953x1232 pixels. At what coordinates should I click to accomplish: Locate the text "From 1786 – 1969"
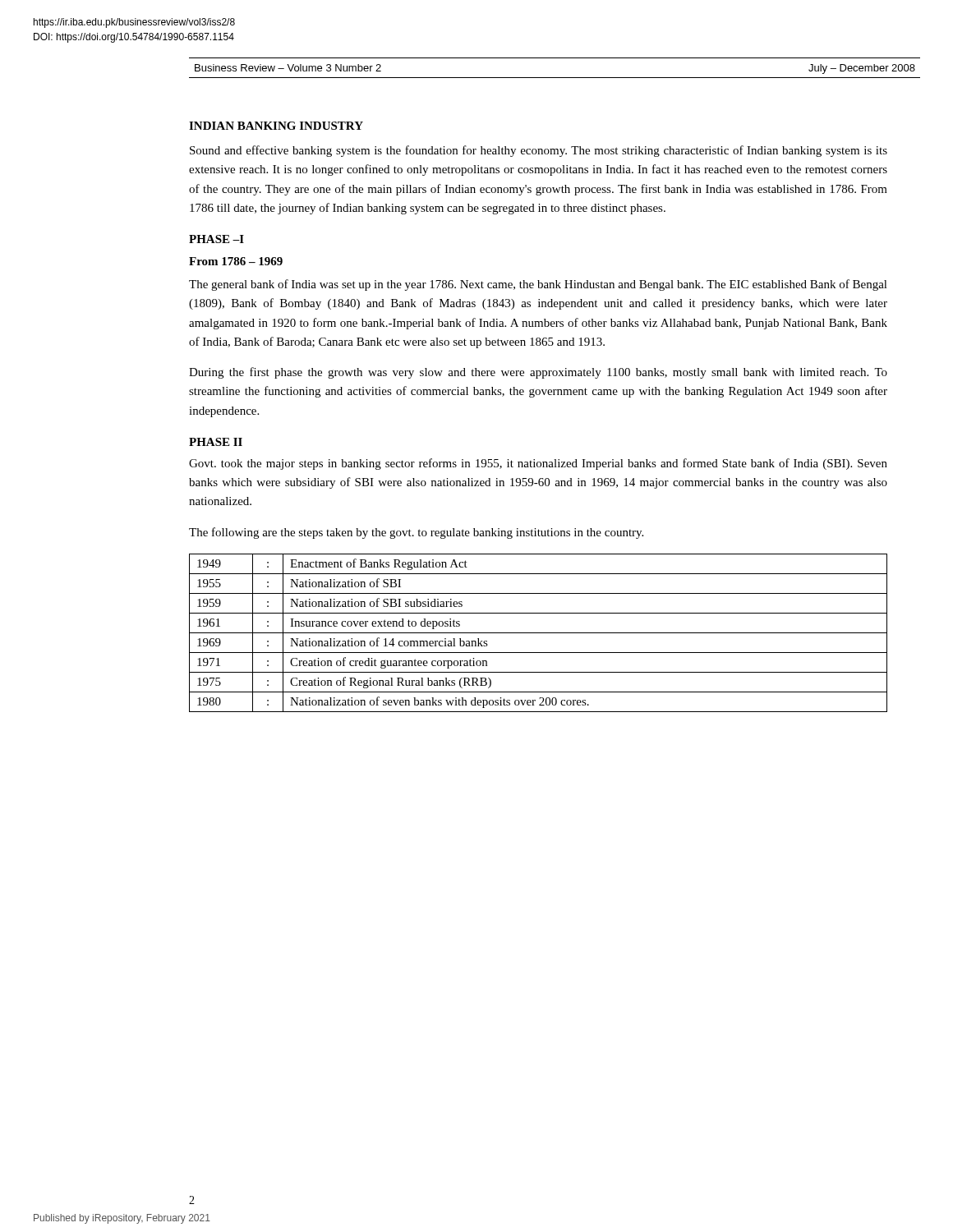coord(236,261)
